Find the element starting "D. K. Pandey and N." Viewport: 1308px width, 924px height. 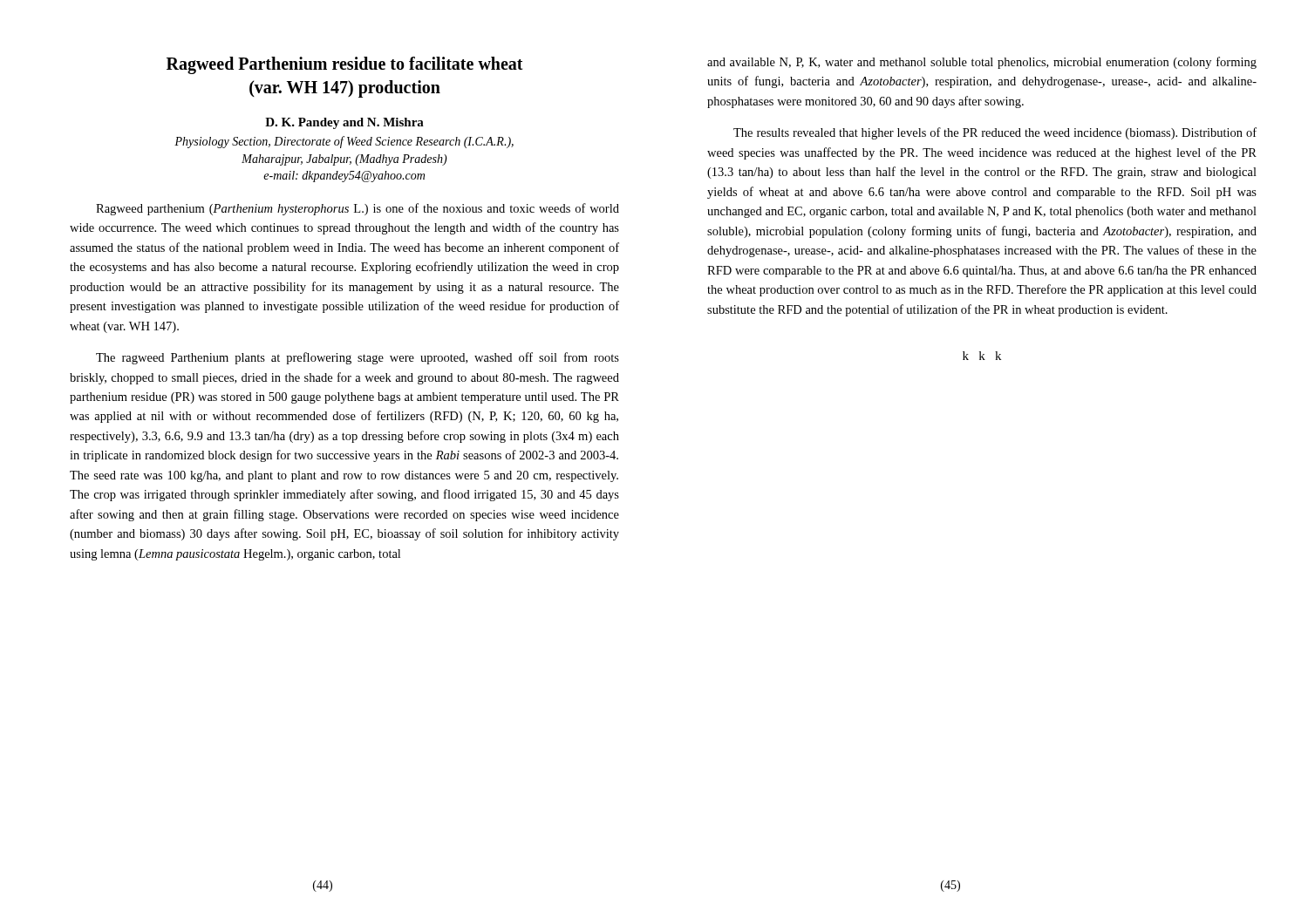pyautogui.click(x=344, y=122)
